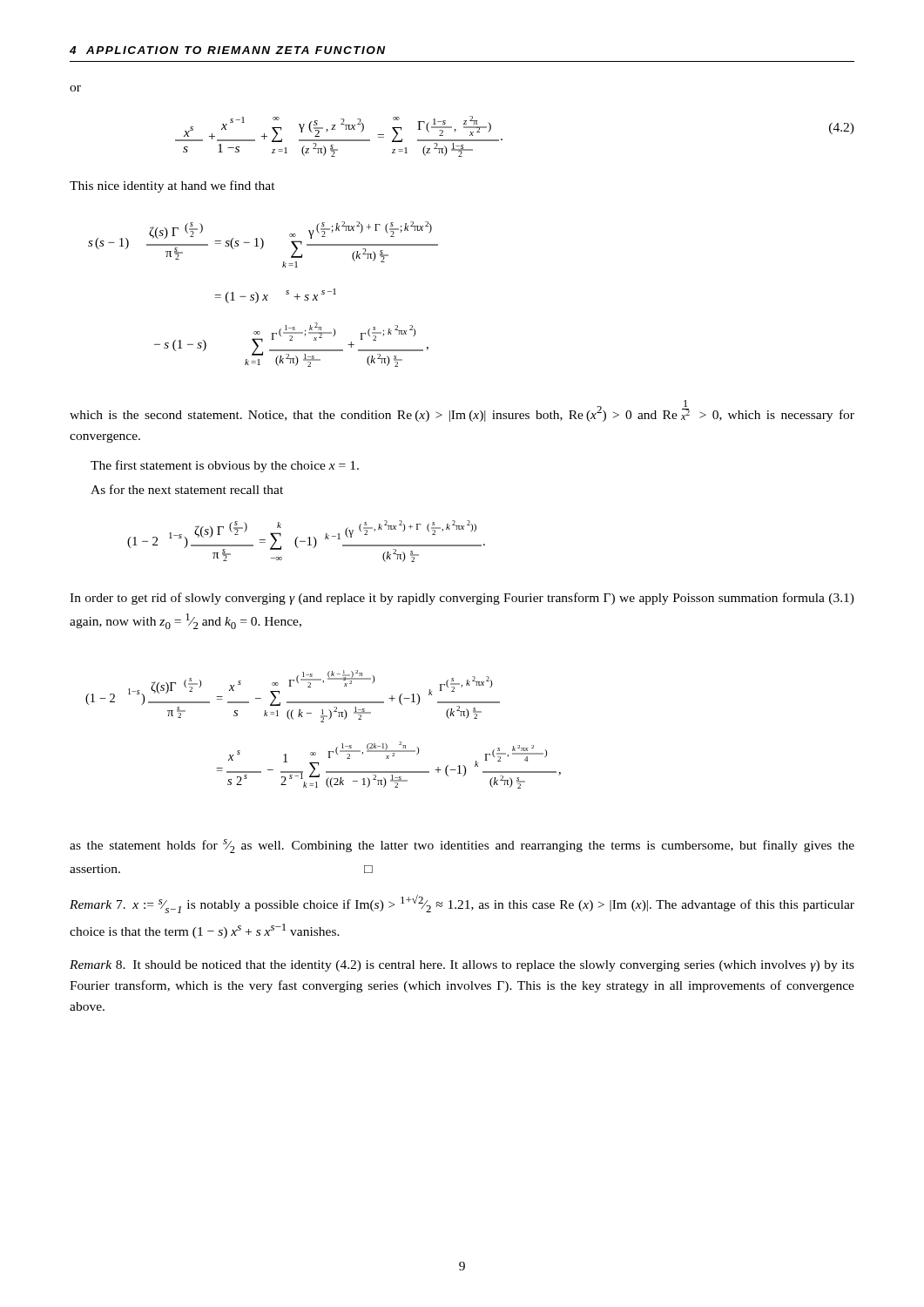Locate the text block starting "In order to get rid of"
The image size is (924, 1307).
(462, 611)
